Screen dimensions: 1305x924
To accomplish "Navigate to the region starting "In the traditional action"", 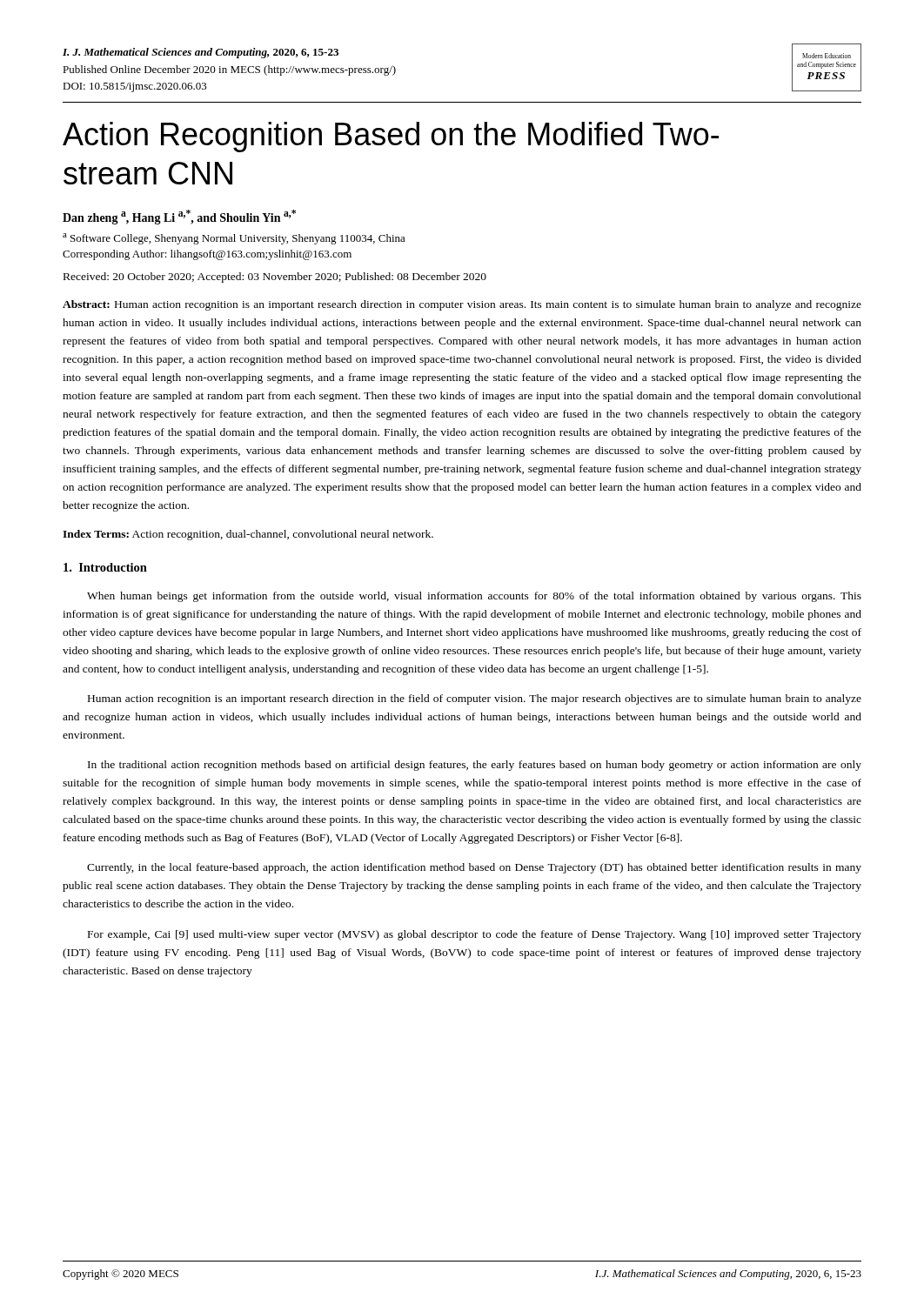I will [462, 802].
